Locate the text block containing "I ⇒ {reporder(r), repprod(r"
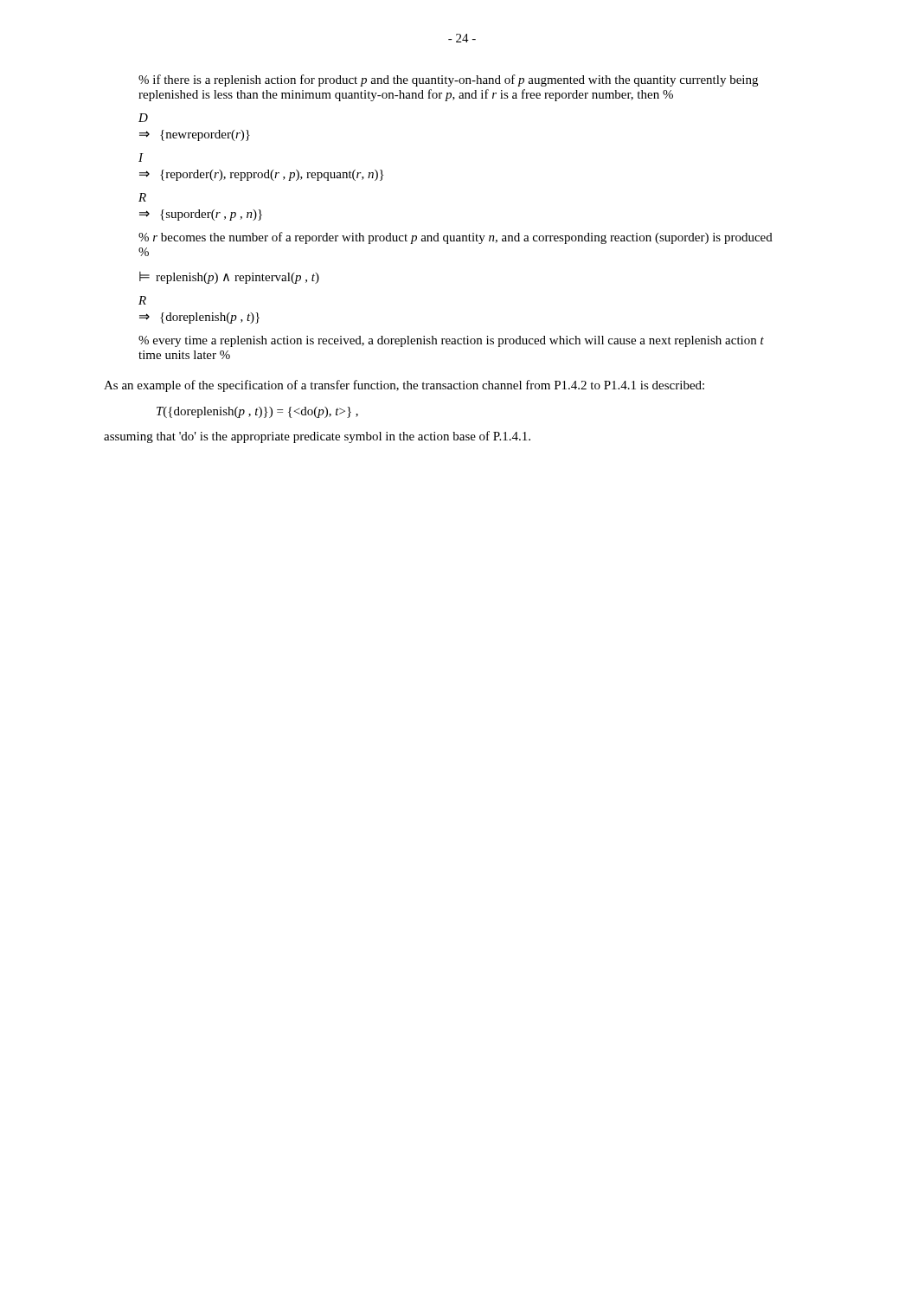 tap(141, 157)
